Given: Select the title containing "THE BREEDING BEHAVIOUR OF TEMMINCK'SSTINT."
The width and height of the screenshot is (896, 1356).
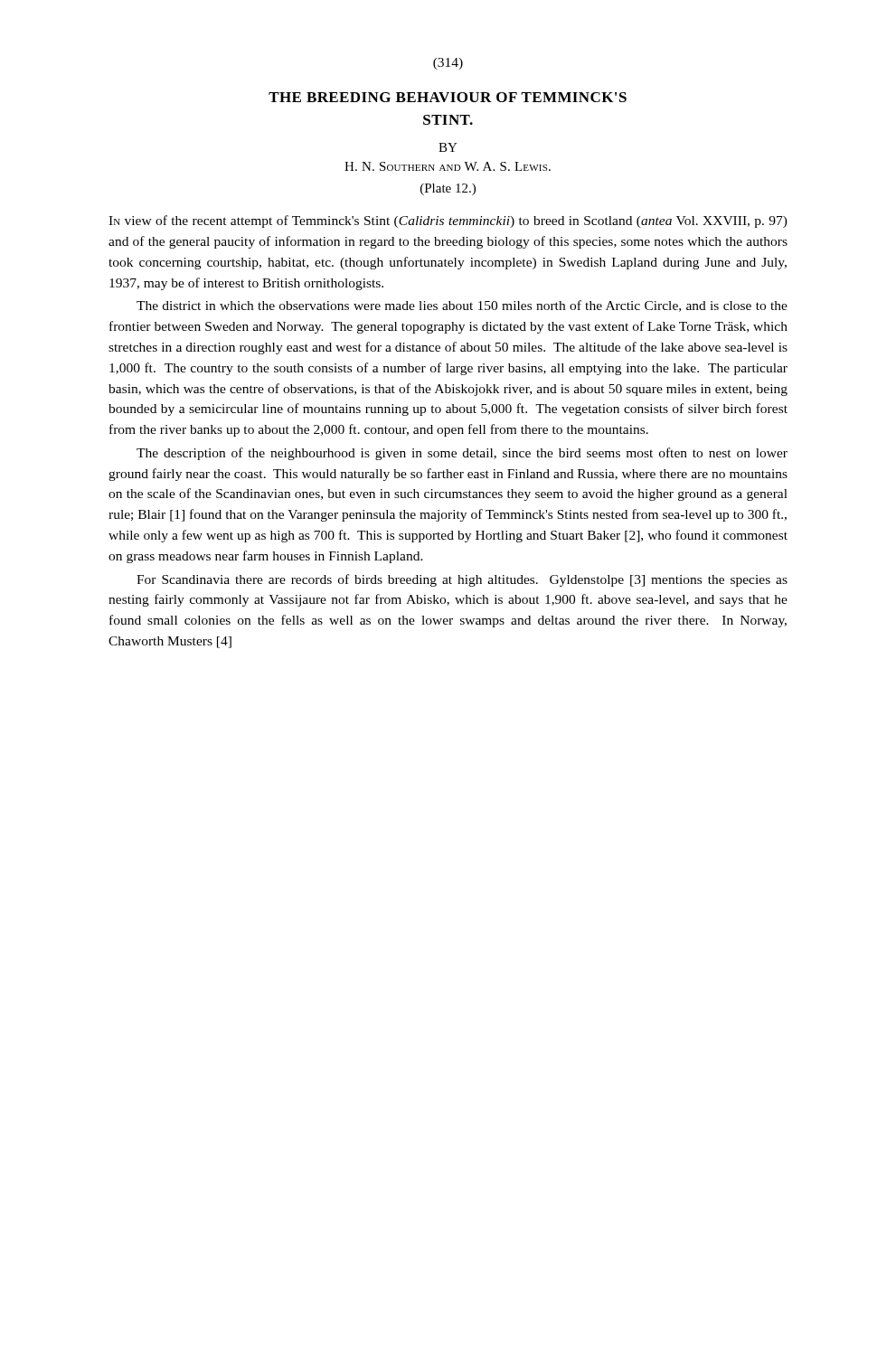Looking at the screenshot, I should (448, 108).
